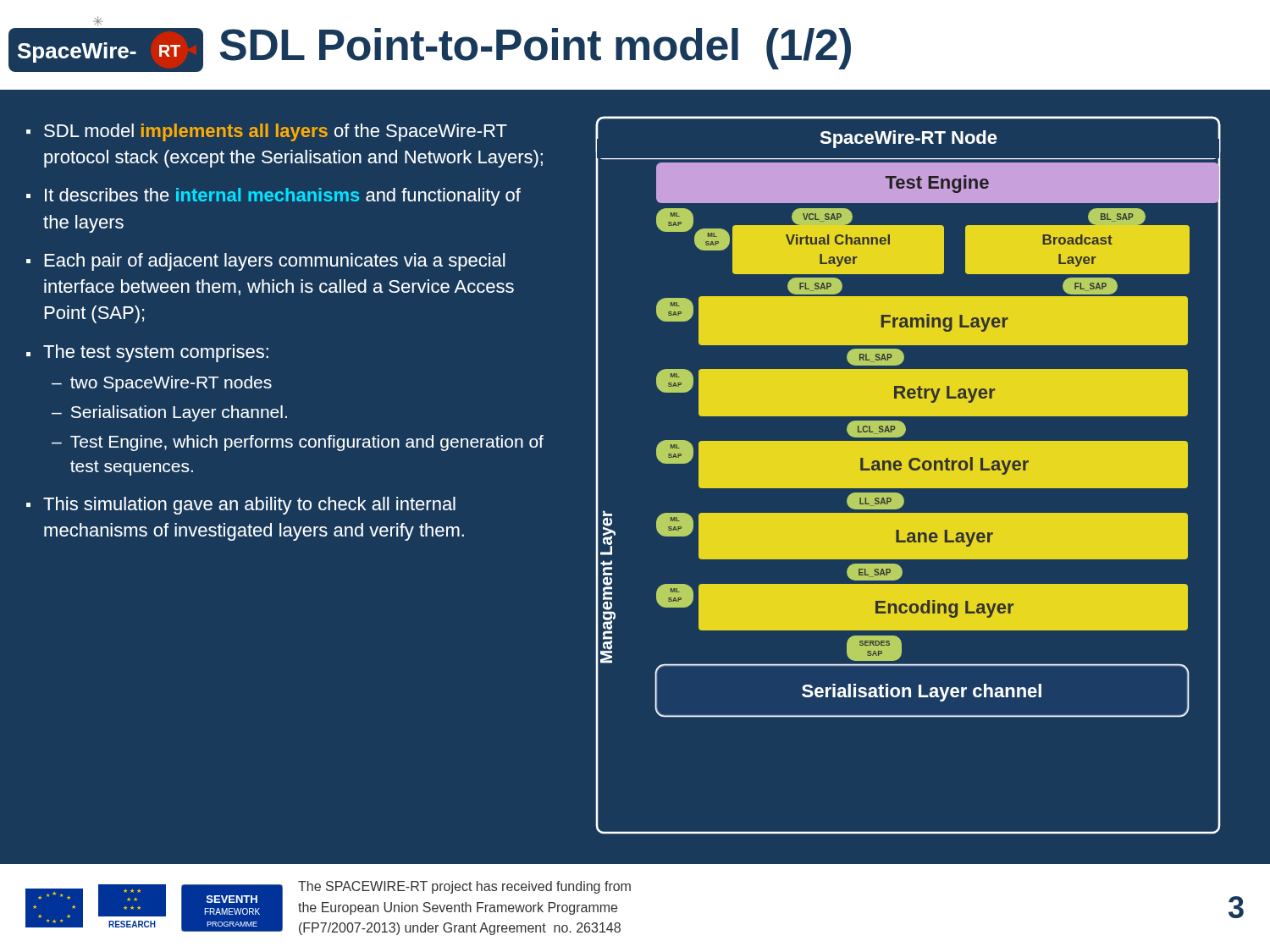Locate the block starting "▪ Each pair of adjacent layers communicates via"

(x=288, y=287)
